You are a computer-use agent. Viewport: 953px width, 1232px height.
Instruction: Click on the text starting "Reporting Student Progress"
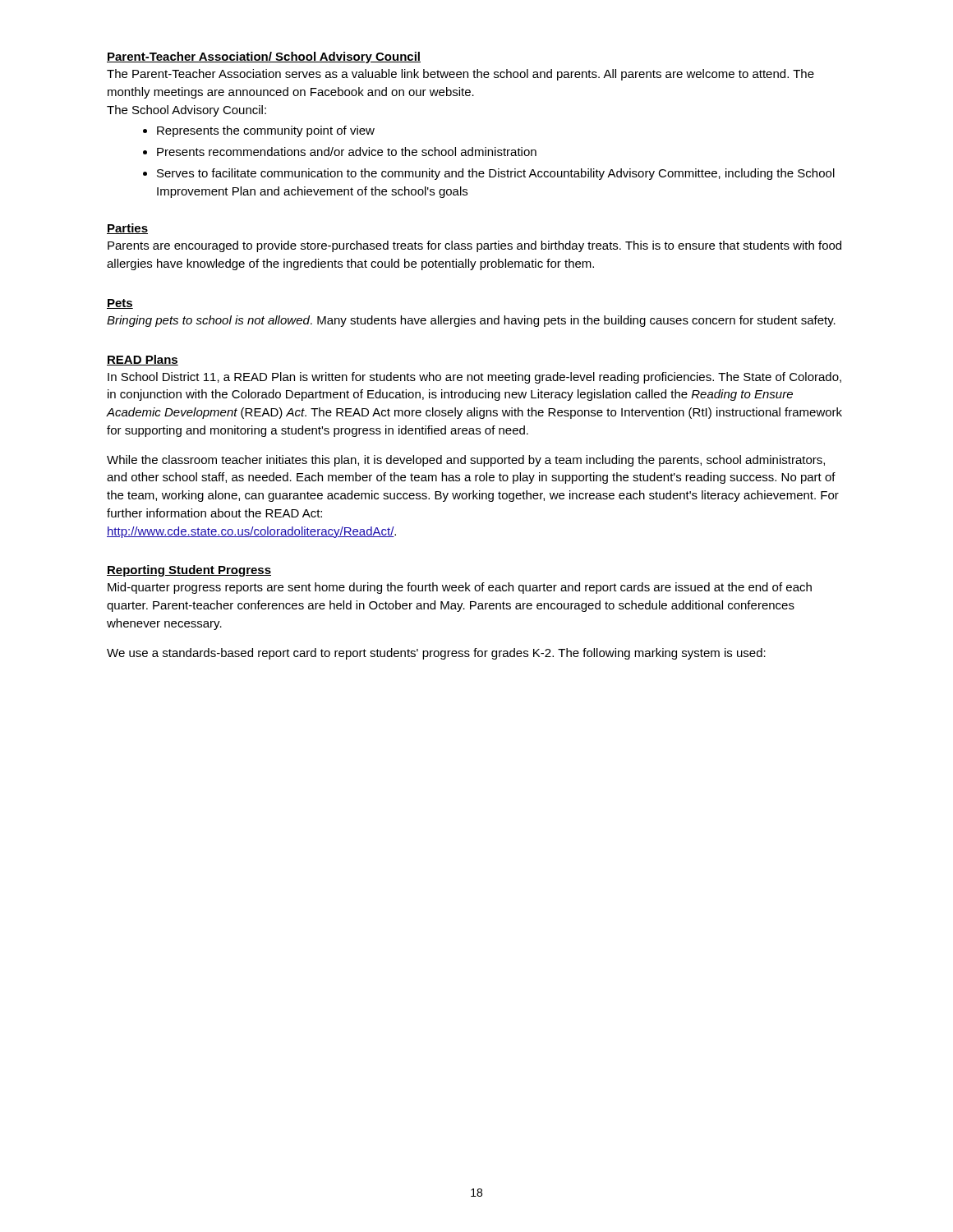click(189, 570)
